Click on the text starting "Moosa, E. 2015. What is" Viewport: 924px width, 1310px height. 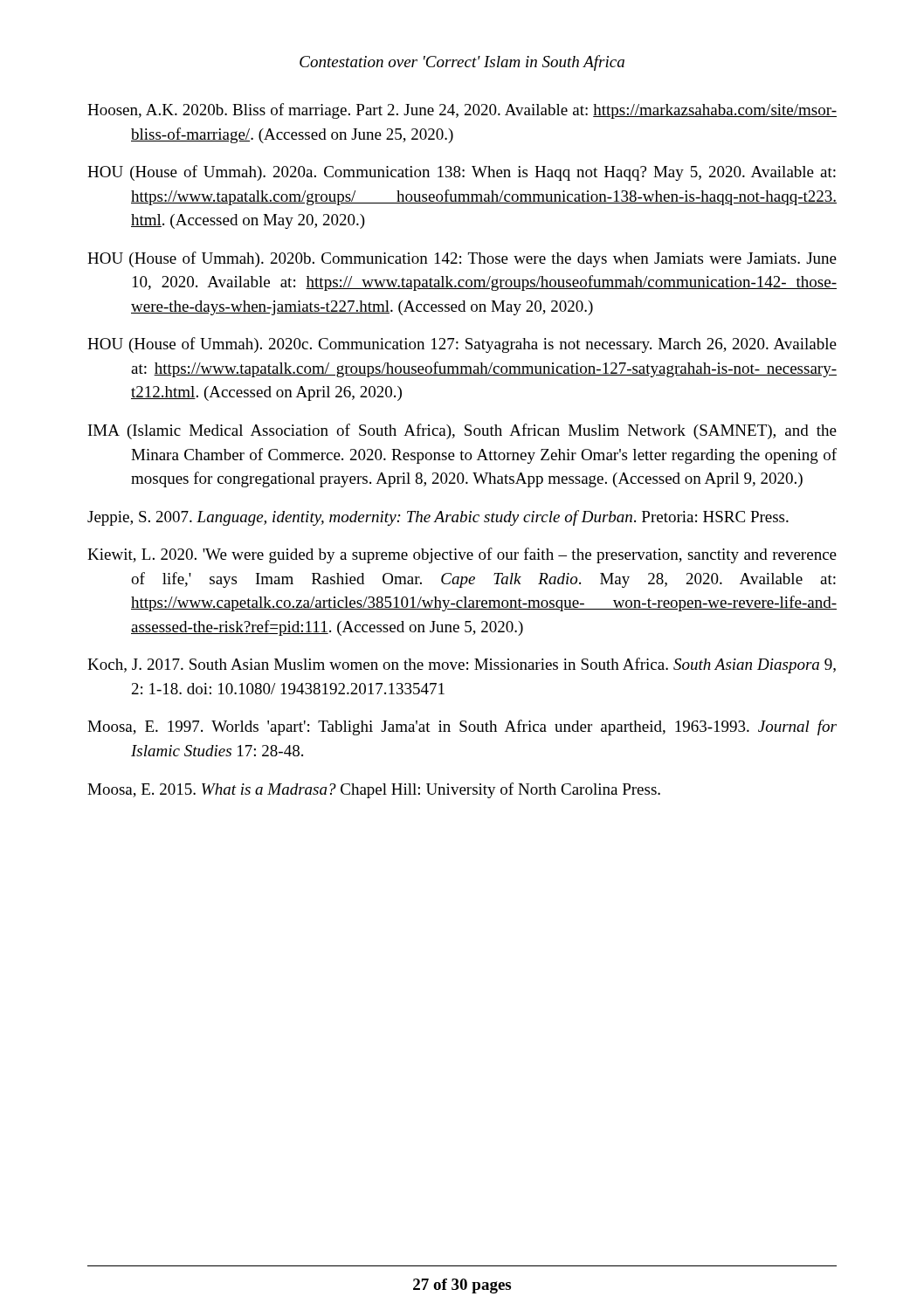[462, 789]
